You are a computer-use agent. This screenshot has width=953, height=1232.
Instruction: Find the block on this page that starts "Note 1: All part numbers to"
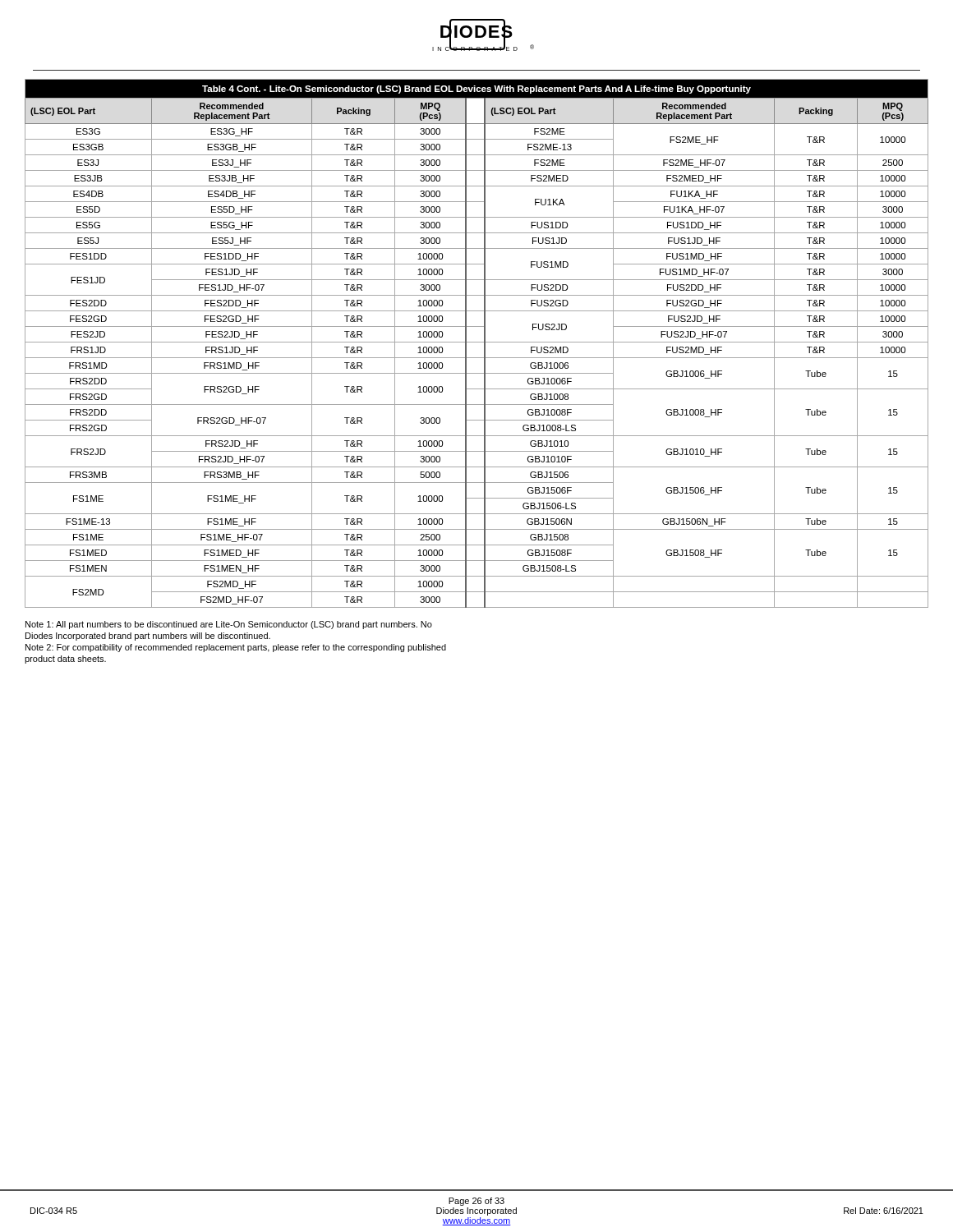pos(229,625)
